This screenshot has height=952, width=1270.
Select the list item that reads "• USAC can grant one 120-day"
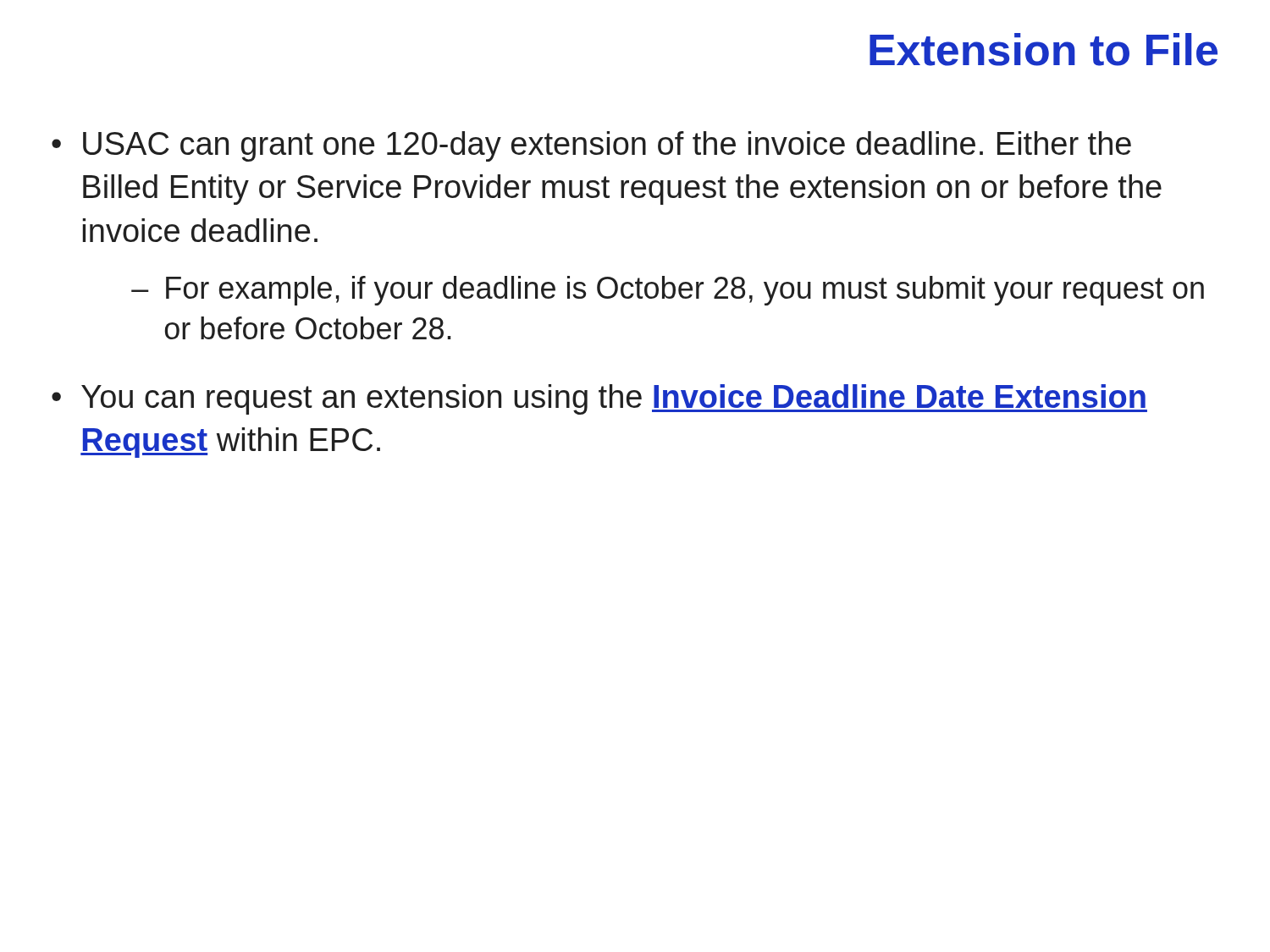pos(591,146)
